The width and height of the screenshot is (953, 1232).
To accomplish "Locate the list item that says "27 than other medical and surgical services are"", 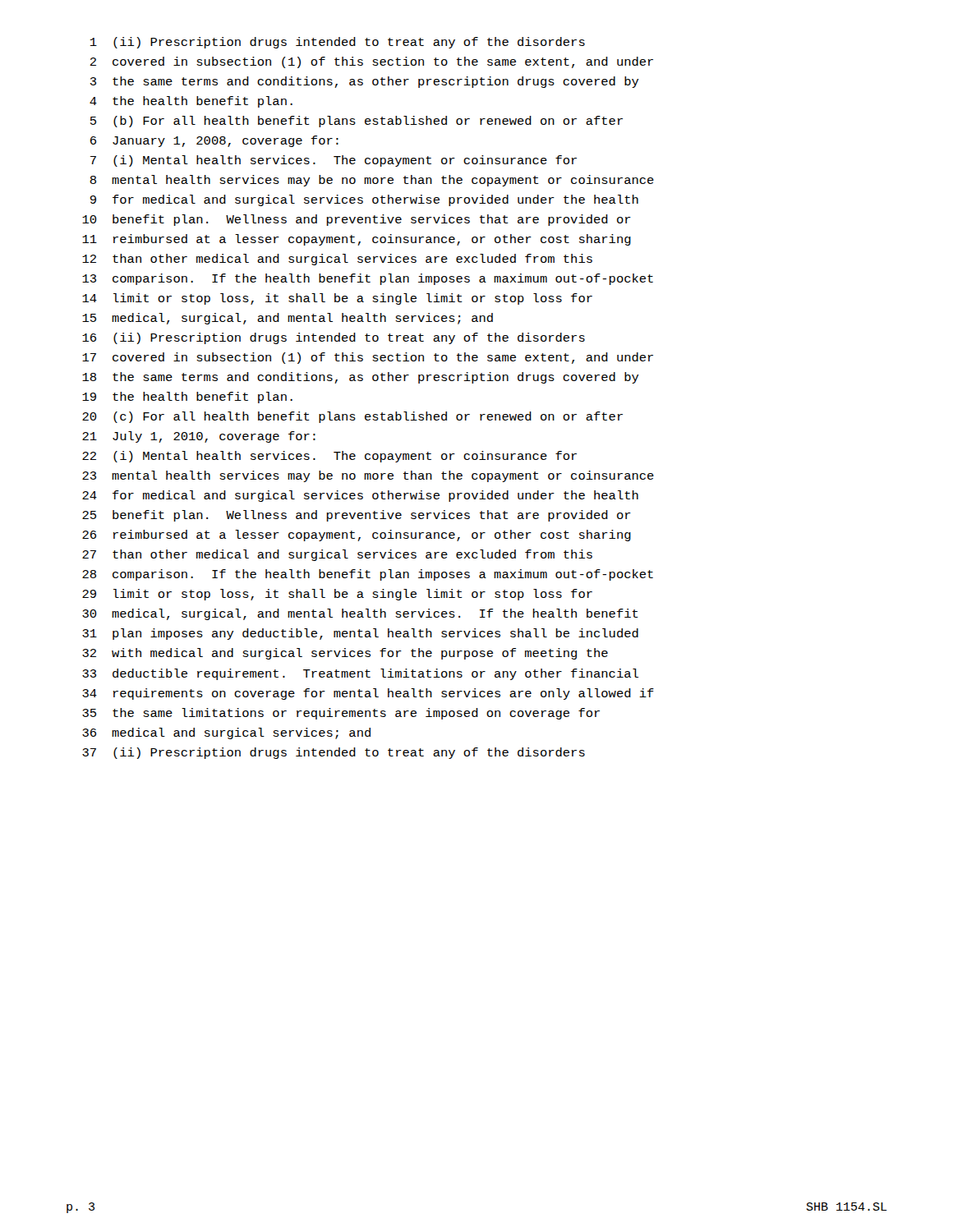I will click(476, 556).
